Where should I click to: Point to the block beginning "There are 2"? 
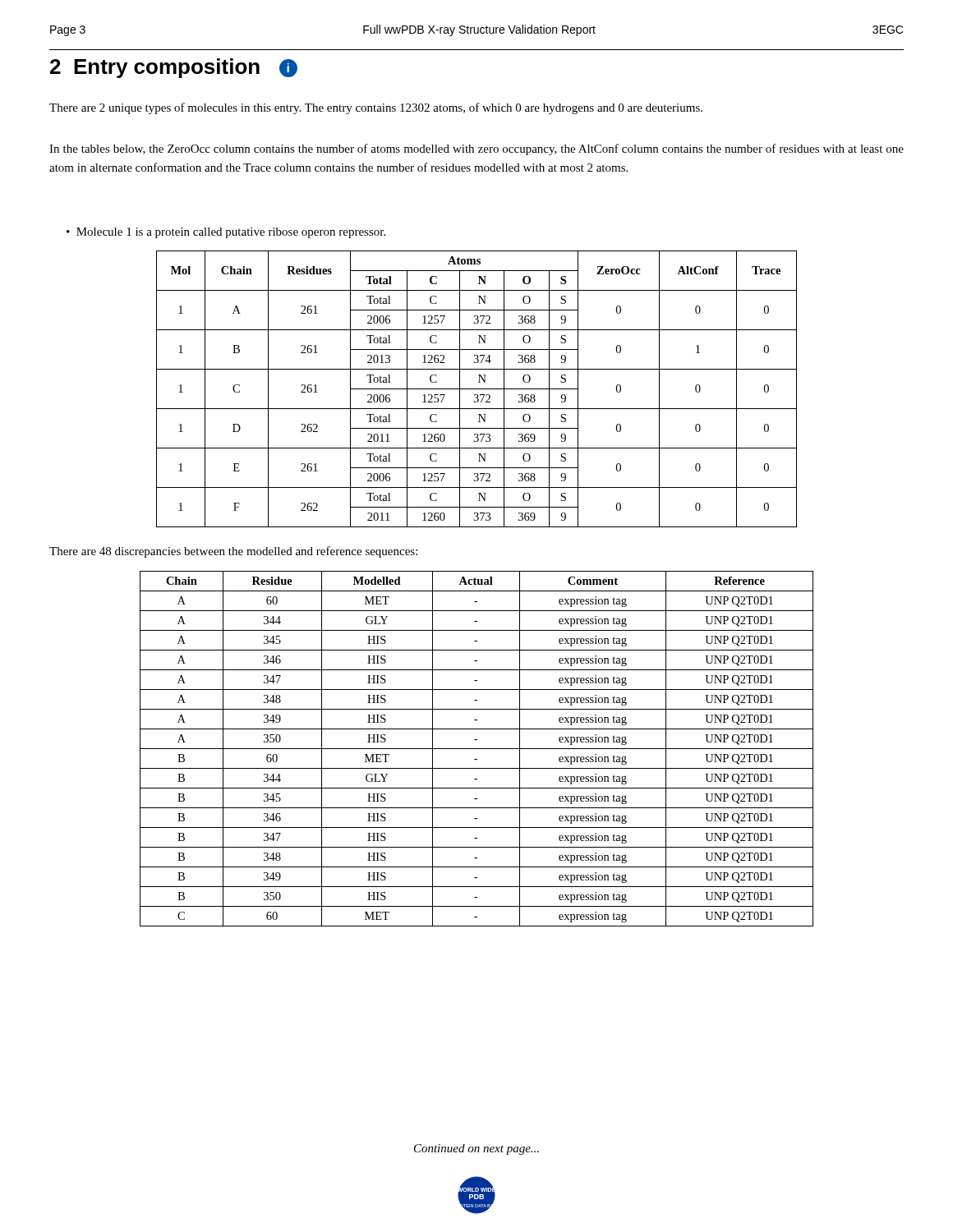(376, 108)
